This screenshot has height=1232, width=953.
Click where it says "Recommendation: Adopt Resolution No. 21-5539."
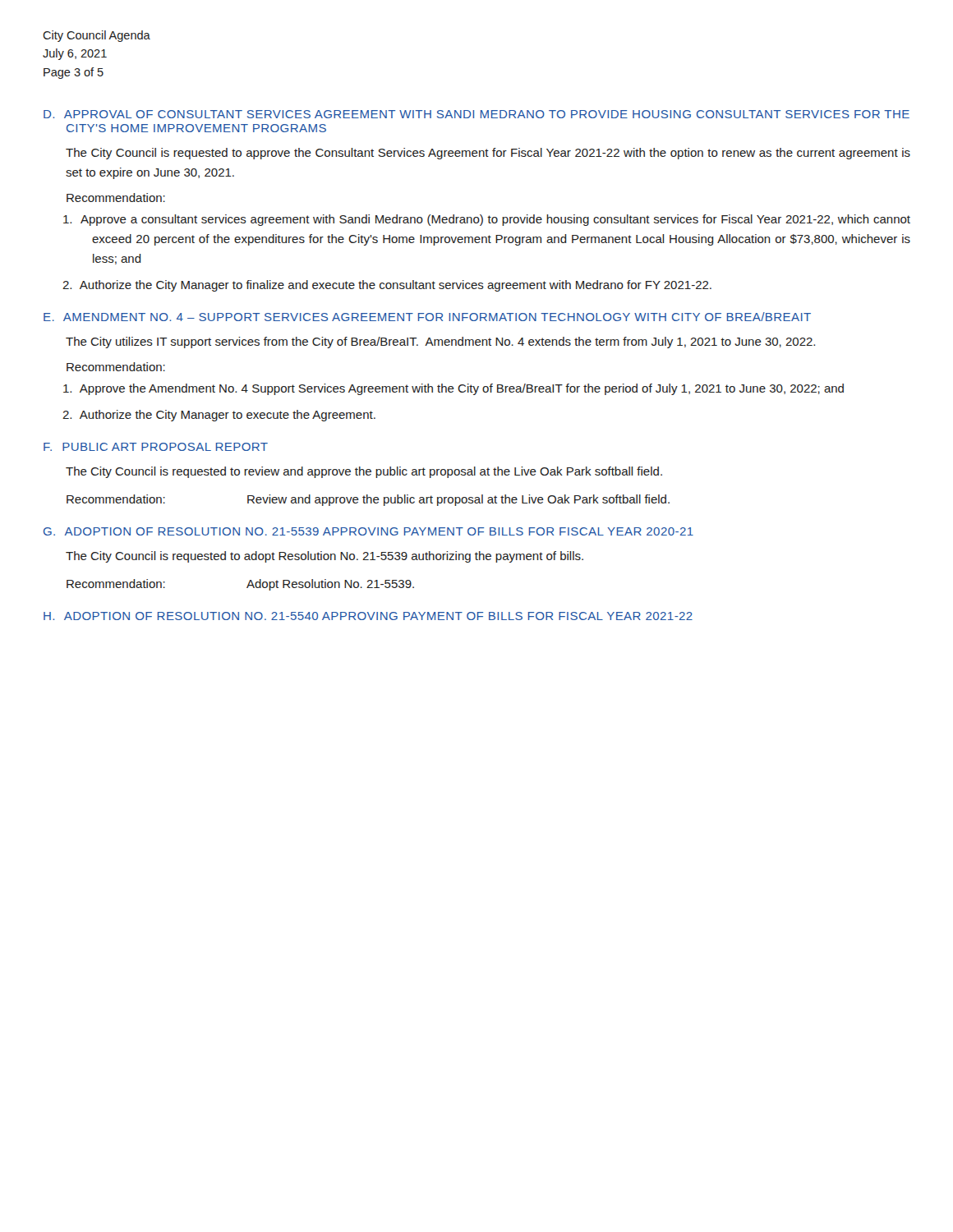coord(118,584)
